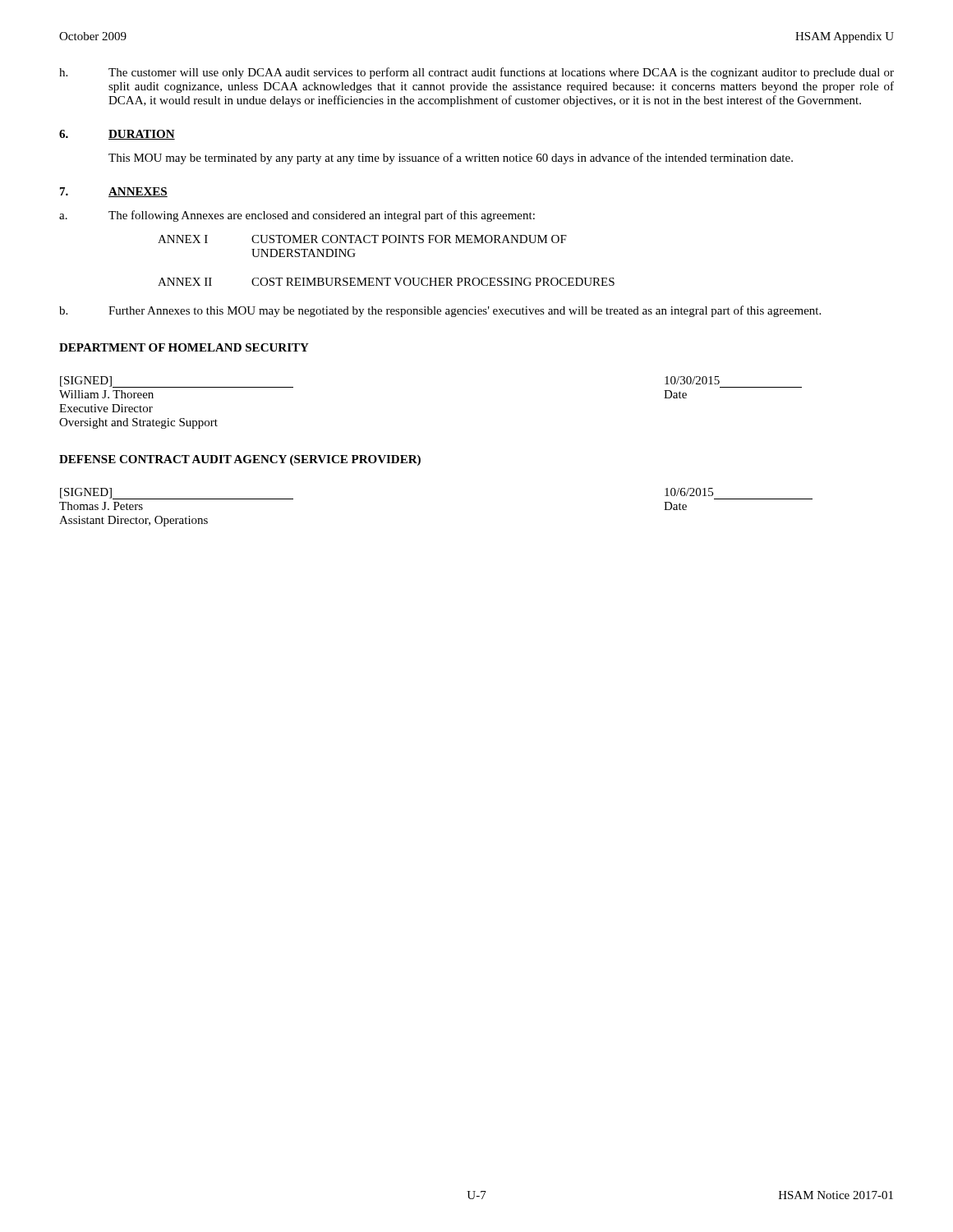
Task: Locate the text starting "This MOU may be terminated by any"
Action: pos(476,158)
